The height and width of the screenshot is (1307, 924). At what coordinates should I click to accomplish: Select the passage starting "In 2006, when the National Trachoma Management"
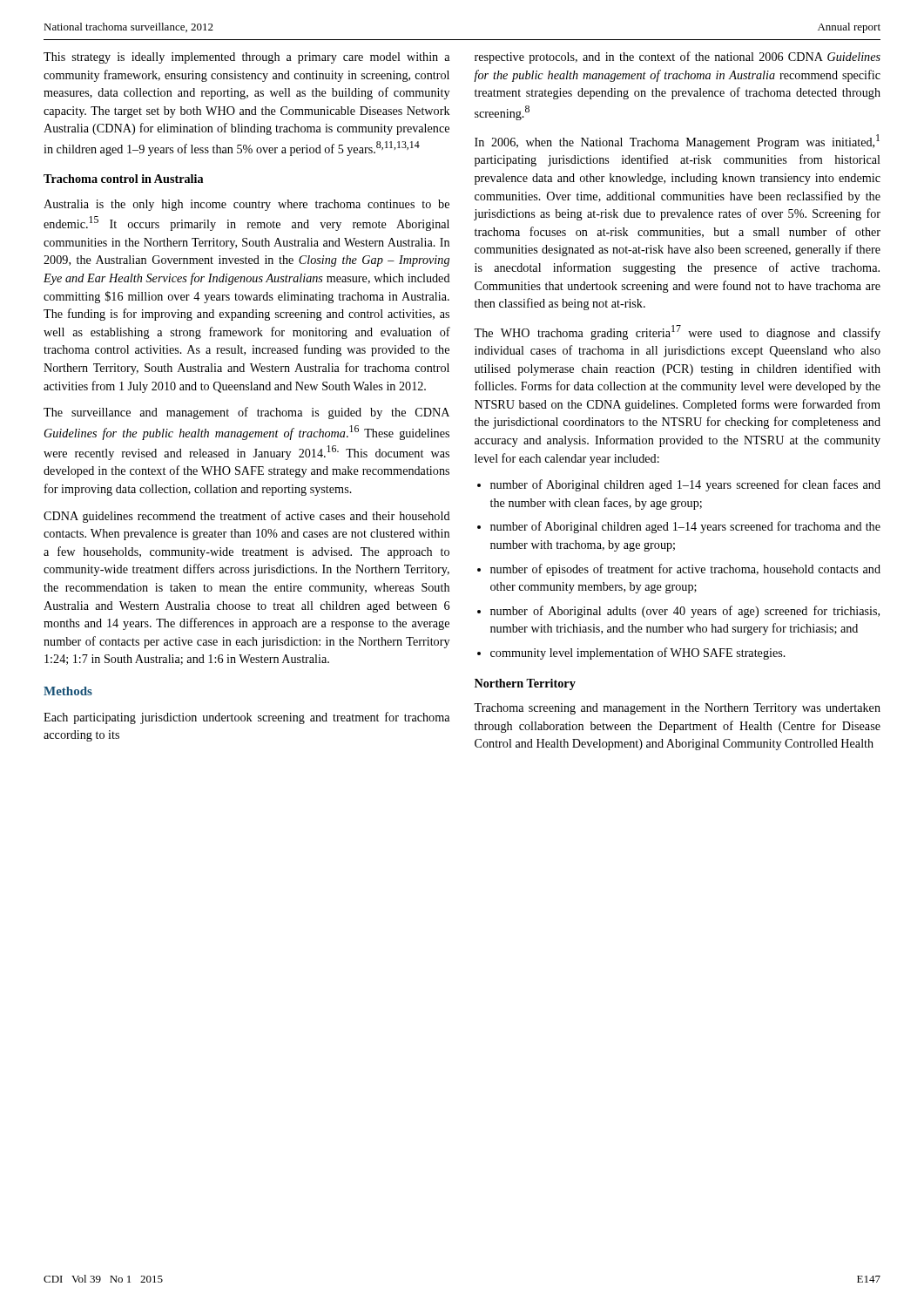coord(677,221)
